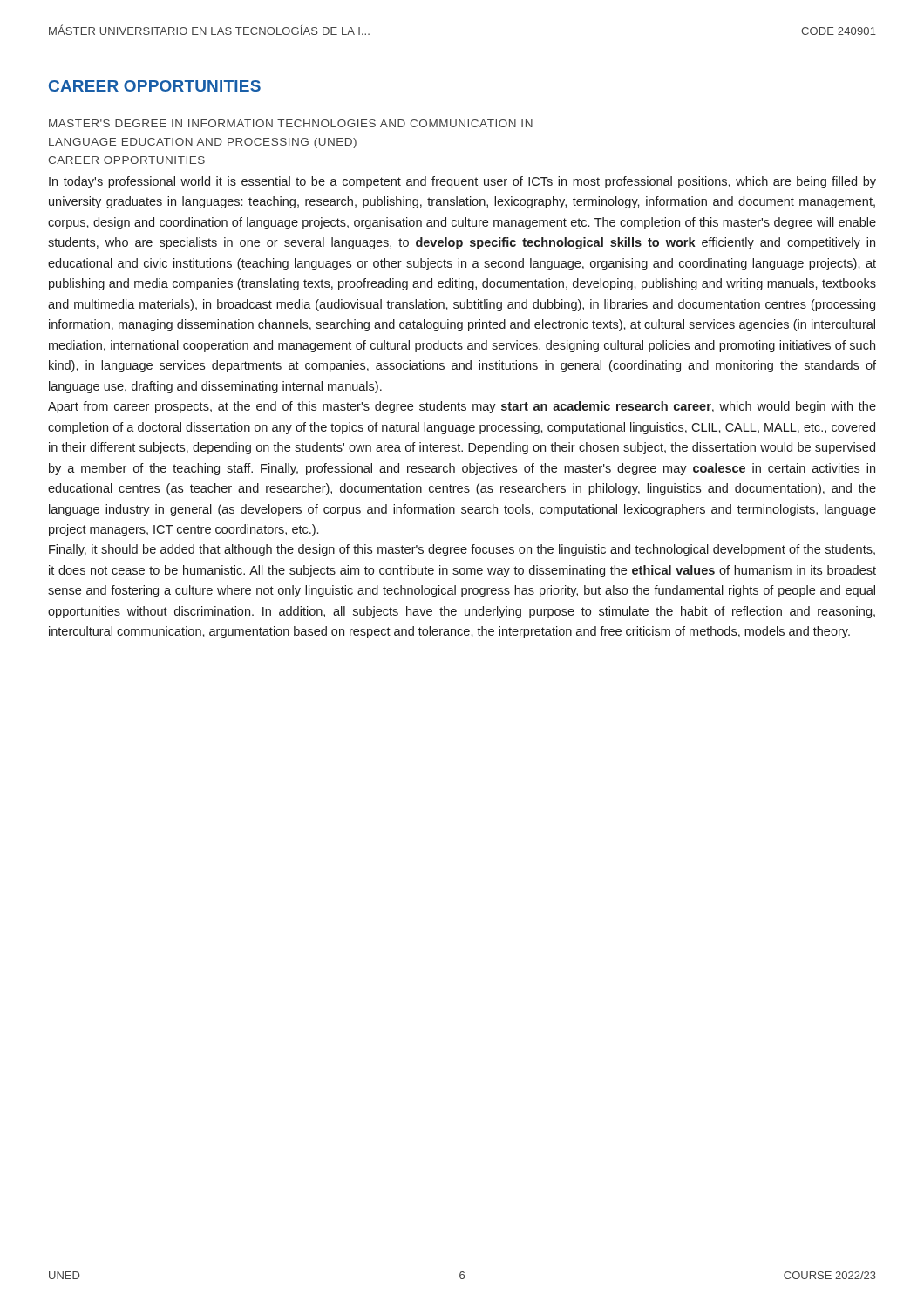
Task: Select the text block that reads "In today's professional world"
Action: tap(462, 406)
